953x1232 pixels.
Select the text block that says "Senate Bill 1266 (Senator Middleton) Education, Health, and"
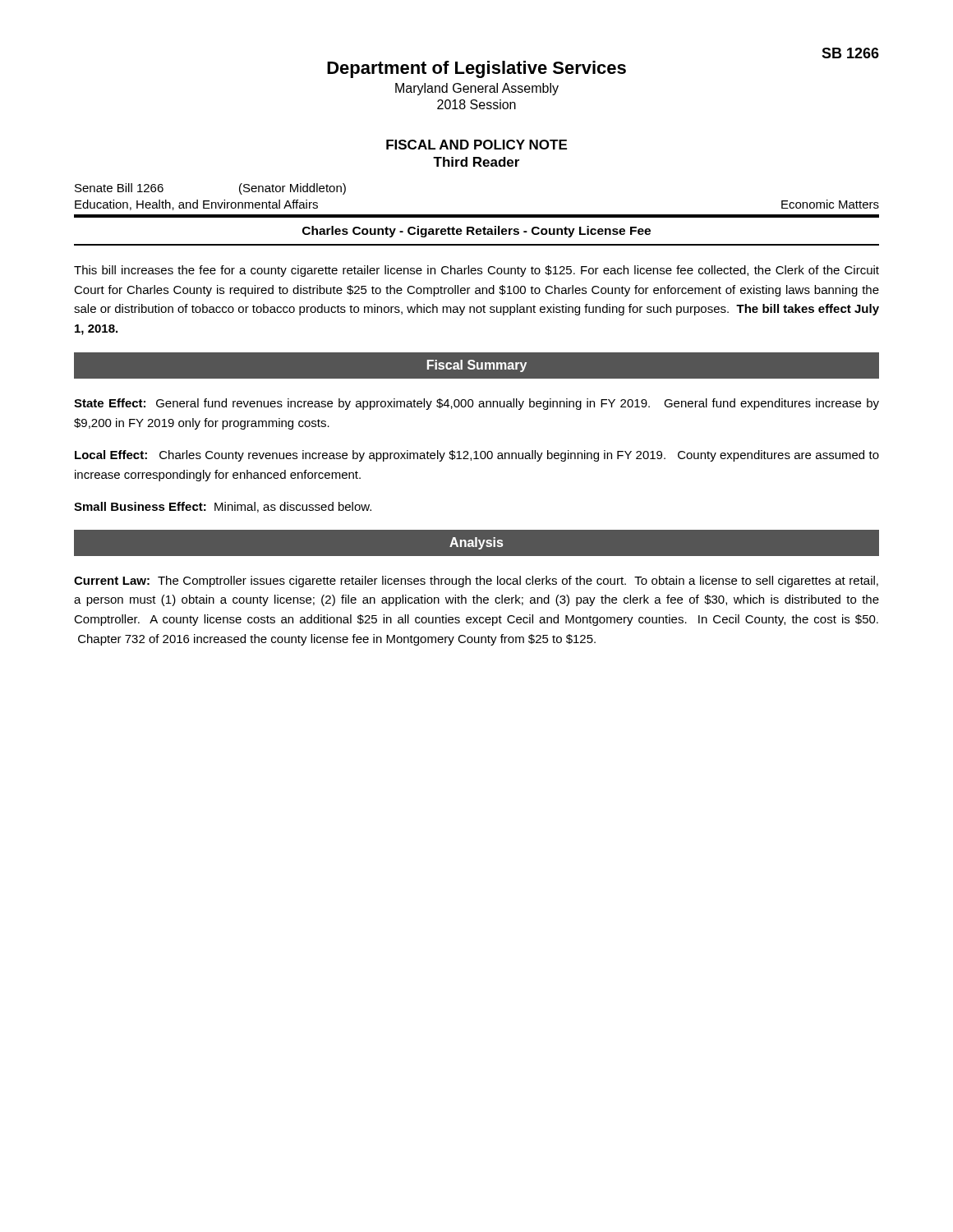point(120,188)
